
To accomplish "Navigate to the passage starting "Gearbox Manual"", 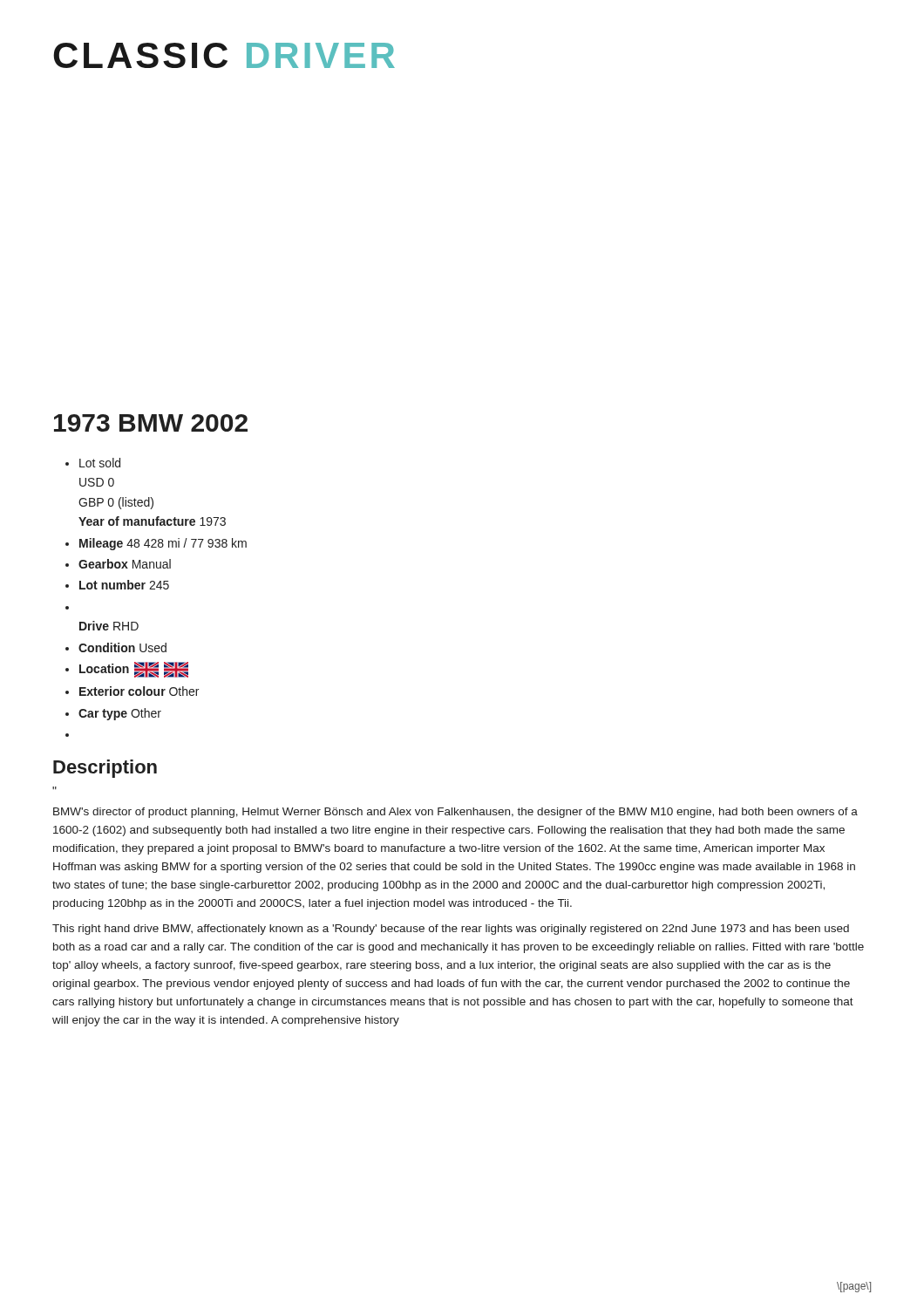I will 125,564.
